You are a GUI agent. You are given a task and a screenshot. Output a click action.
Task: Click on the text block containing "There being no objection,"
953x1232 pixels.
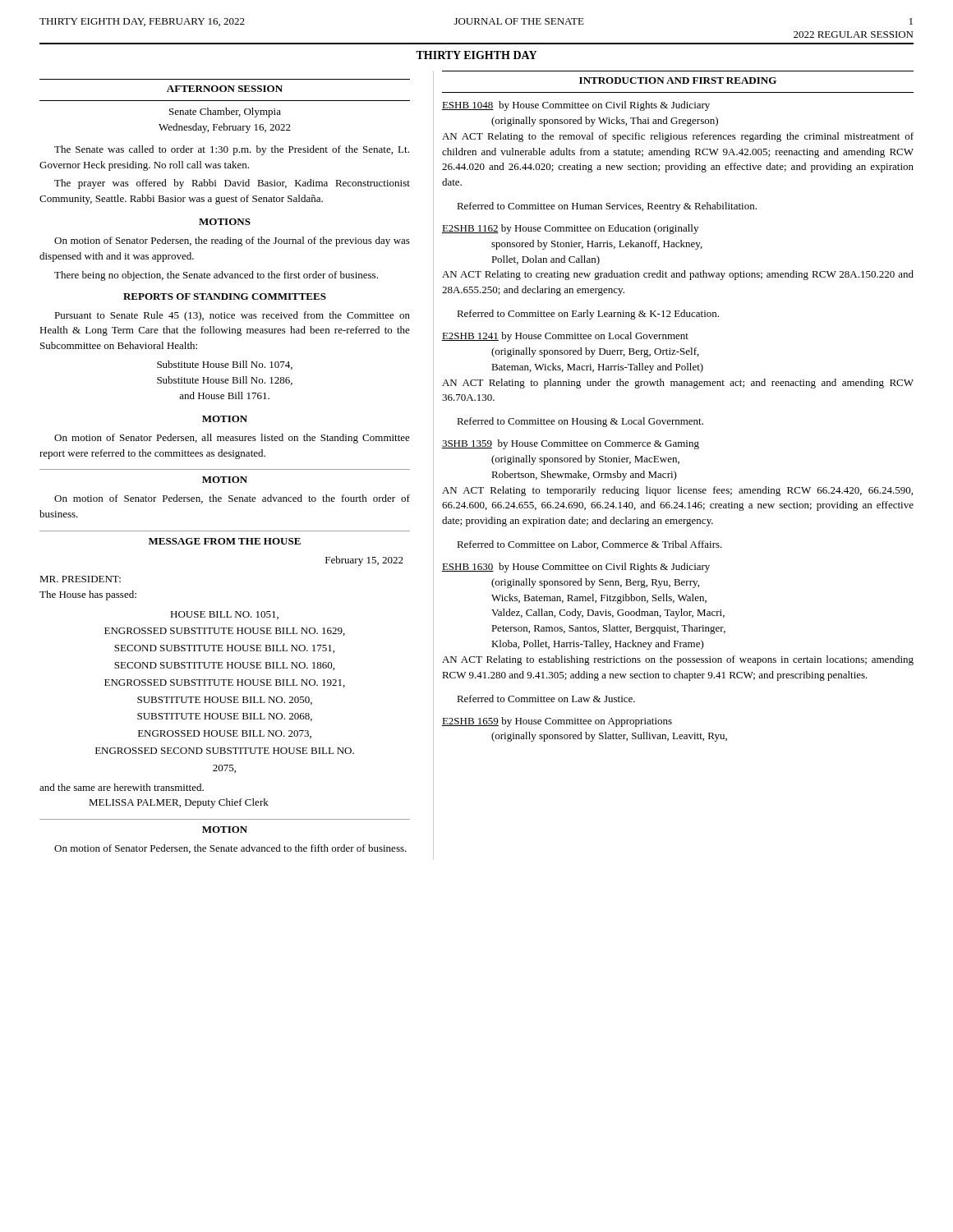pyautogui.click(x=216, y=274)
